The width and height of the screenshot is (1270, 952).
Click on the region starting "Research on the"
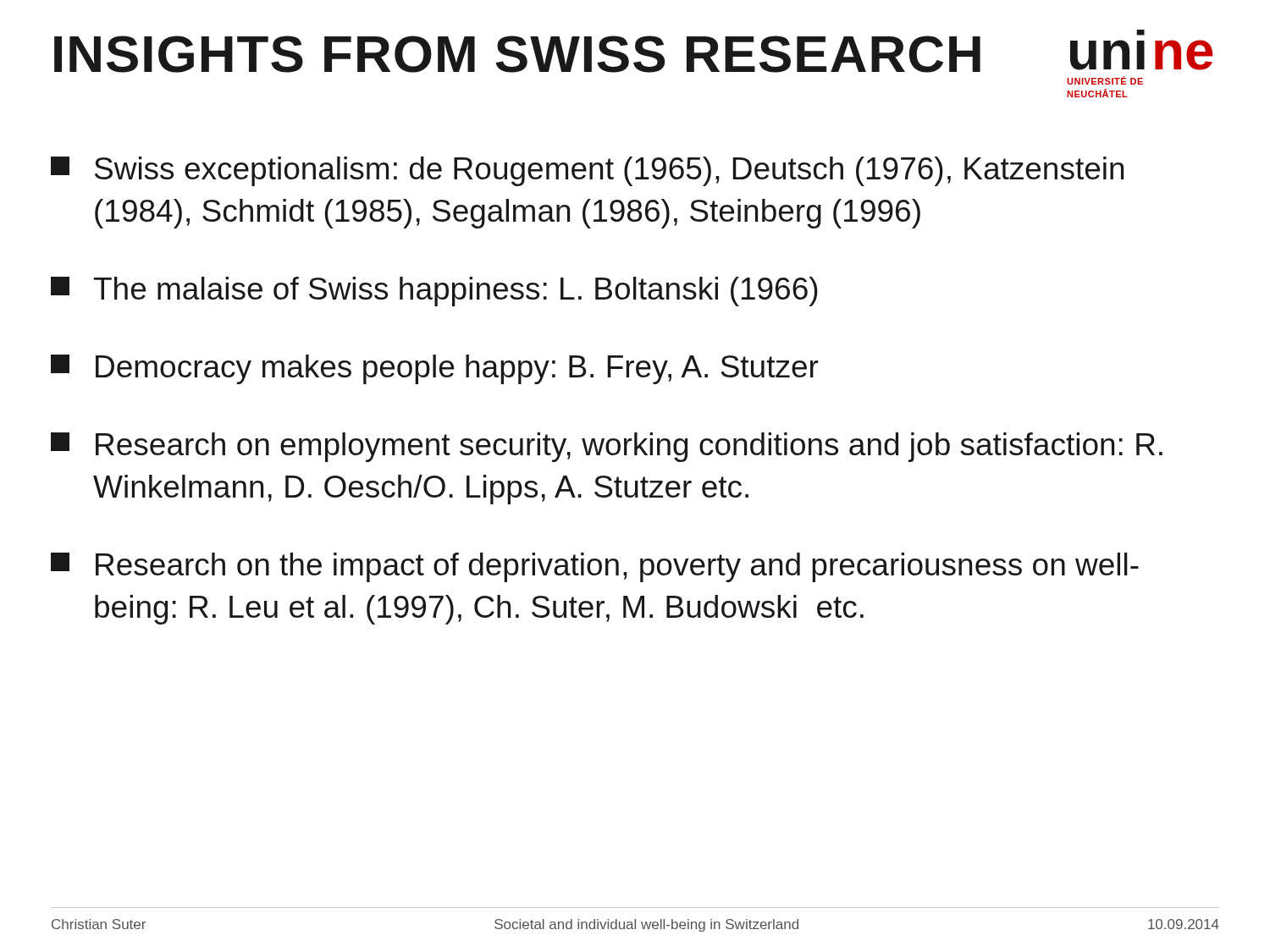coord(627,586)
